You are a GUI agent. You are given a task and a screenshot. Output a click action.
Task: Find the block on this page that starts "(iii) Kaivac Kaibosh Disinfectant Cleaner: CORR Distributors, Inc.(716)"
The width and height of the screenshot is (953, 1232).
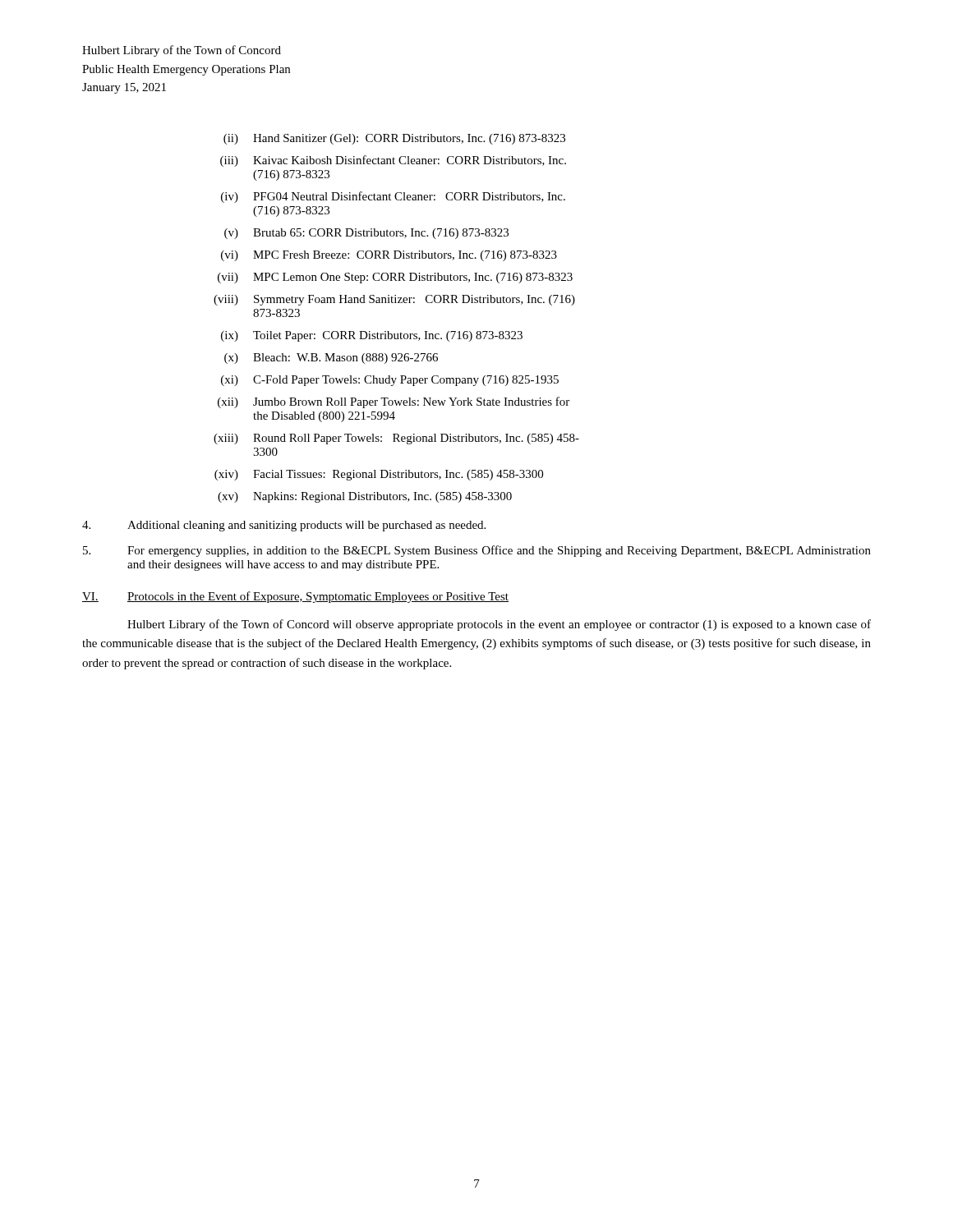[x=526, y=168]
